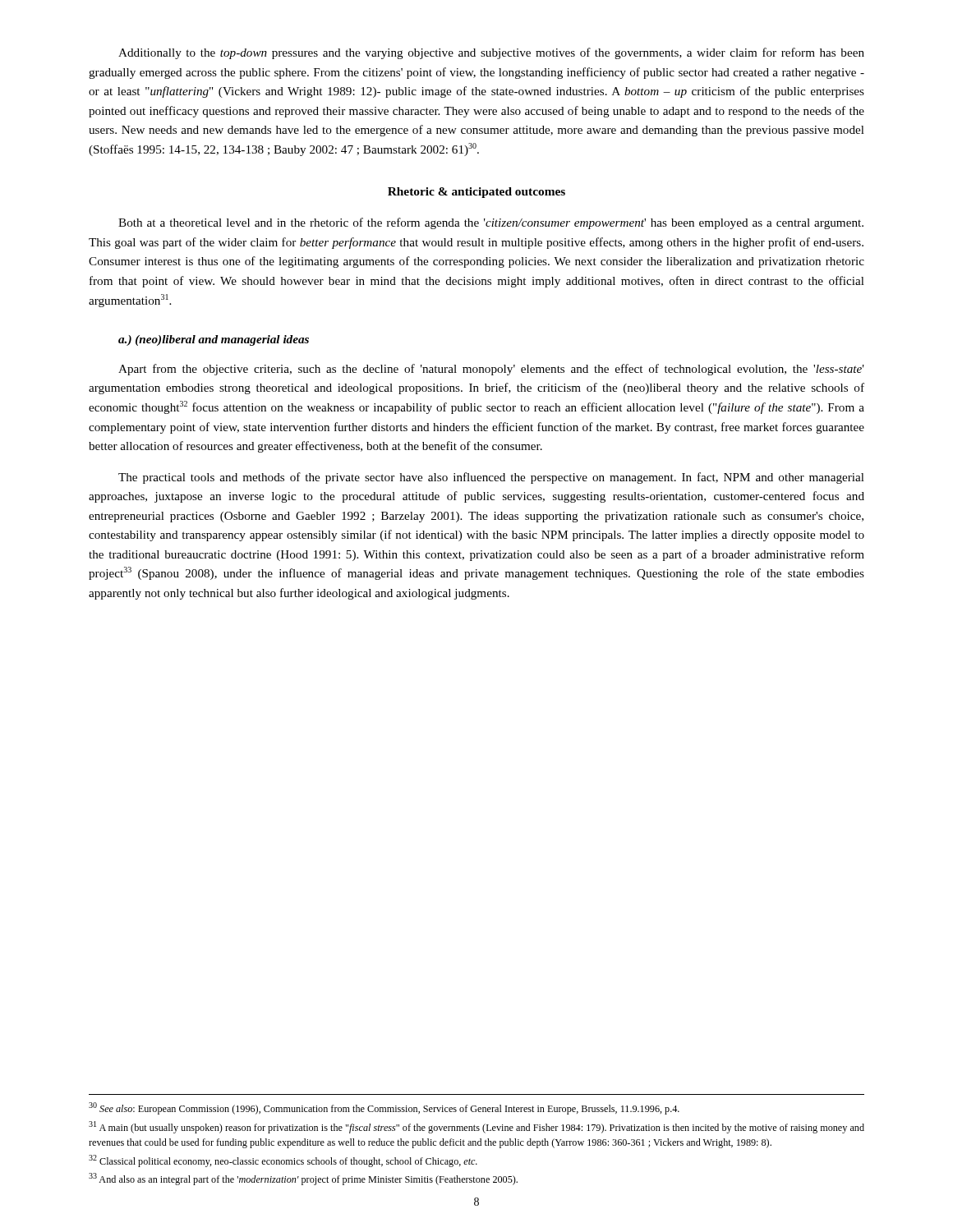Viewport: 953px width, 1232px height.
Task: Click on the block starting "32 Classical political economy, neo-classic economics"
Action: click(476, 1160)
